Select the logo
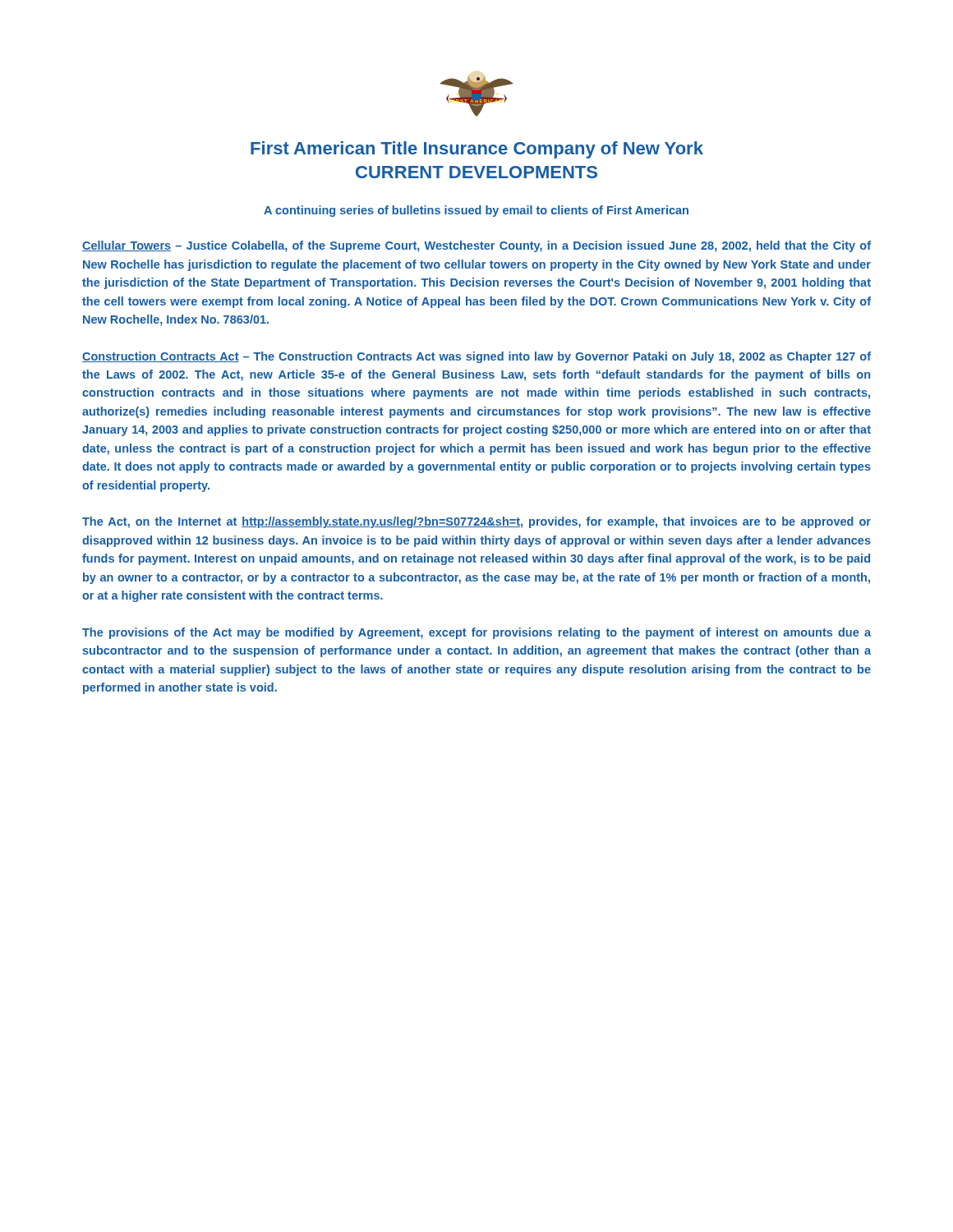The width and height of the screenshot is (953, 1232). pos(476,86)
